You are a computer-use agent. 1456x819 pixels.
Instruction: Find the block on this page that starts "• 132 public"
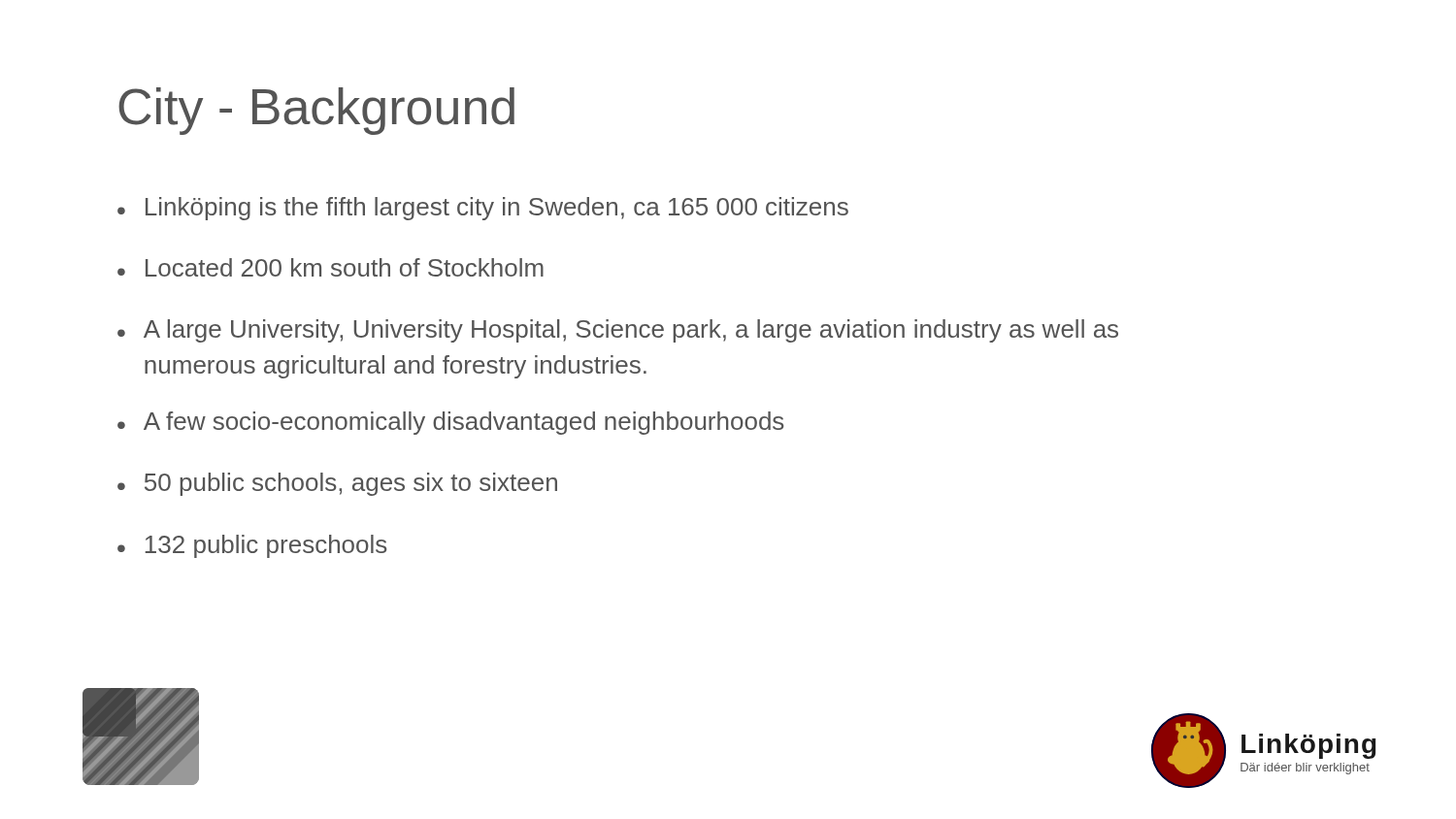pyautogui.click(x=252, y=546)
